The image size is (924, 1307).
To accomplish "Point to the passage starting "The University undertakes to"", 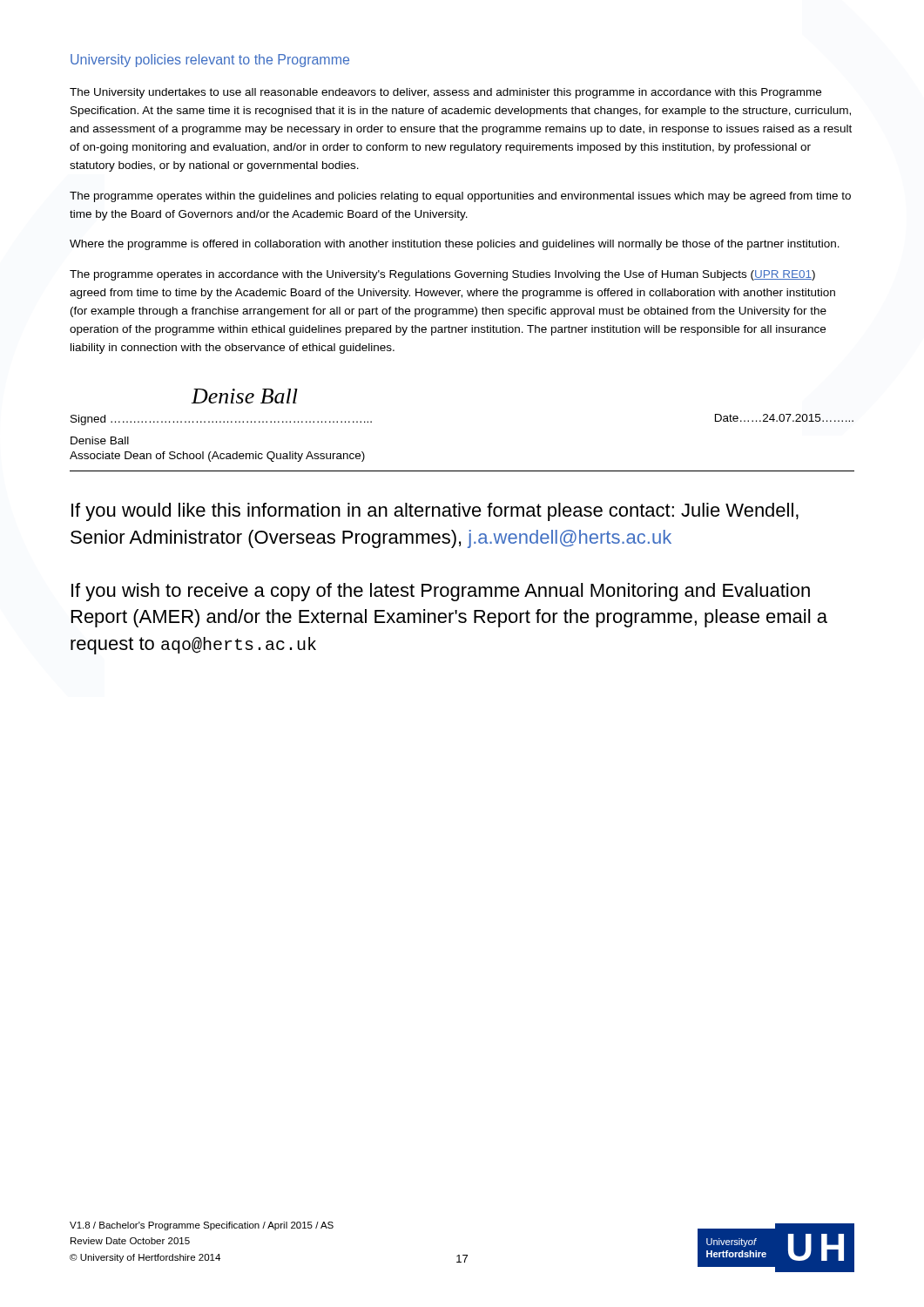I will 462,129.
